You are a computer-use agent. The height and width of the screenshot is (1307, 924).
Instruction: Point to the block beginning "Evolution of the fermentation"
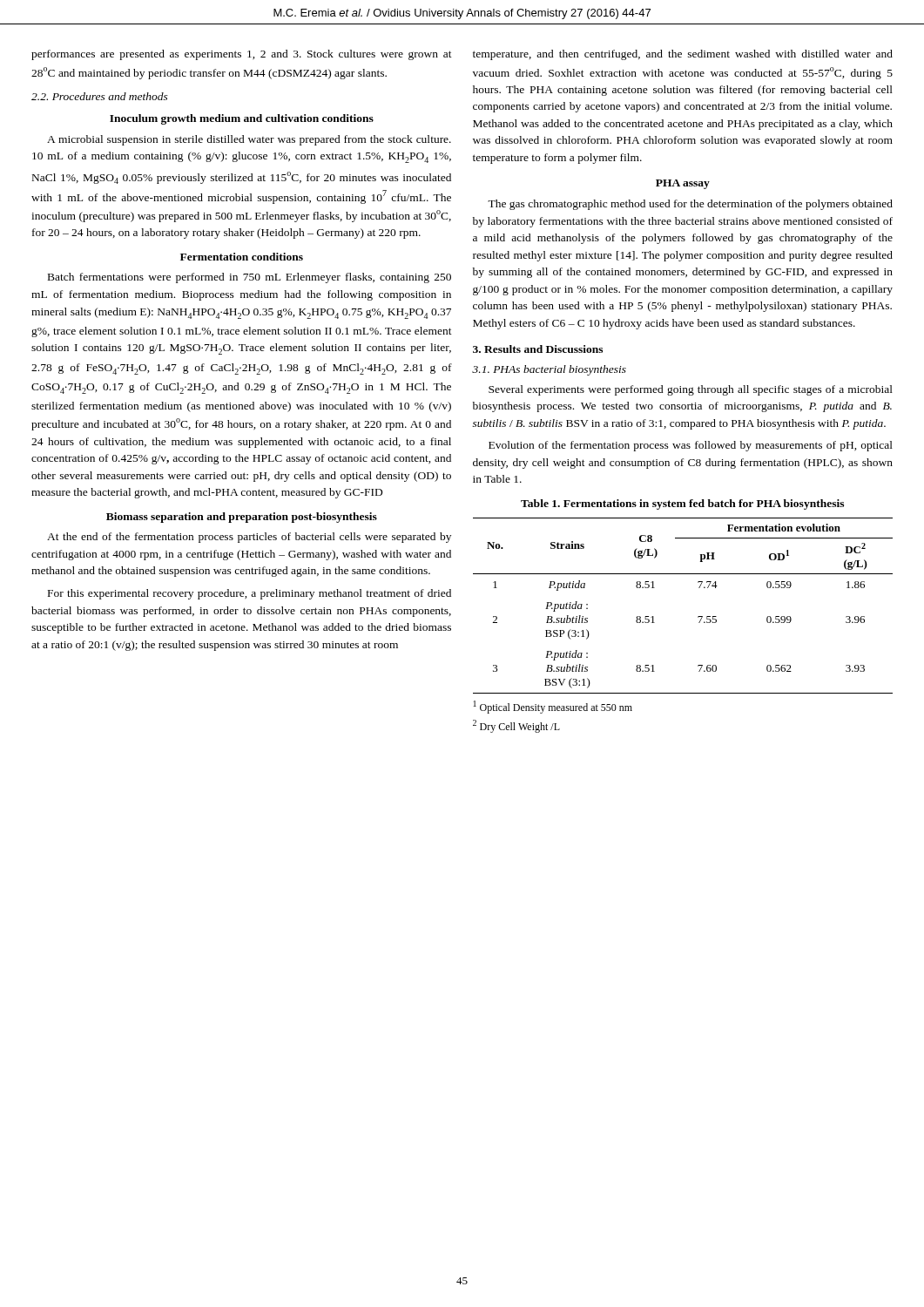point(683,462)
